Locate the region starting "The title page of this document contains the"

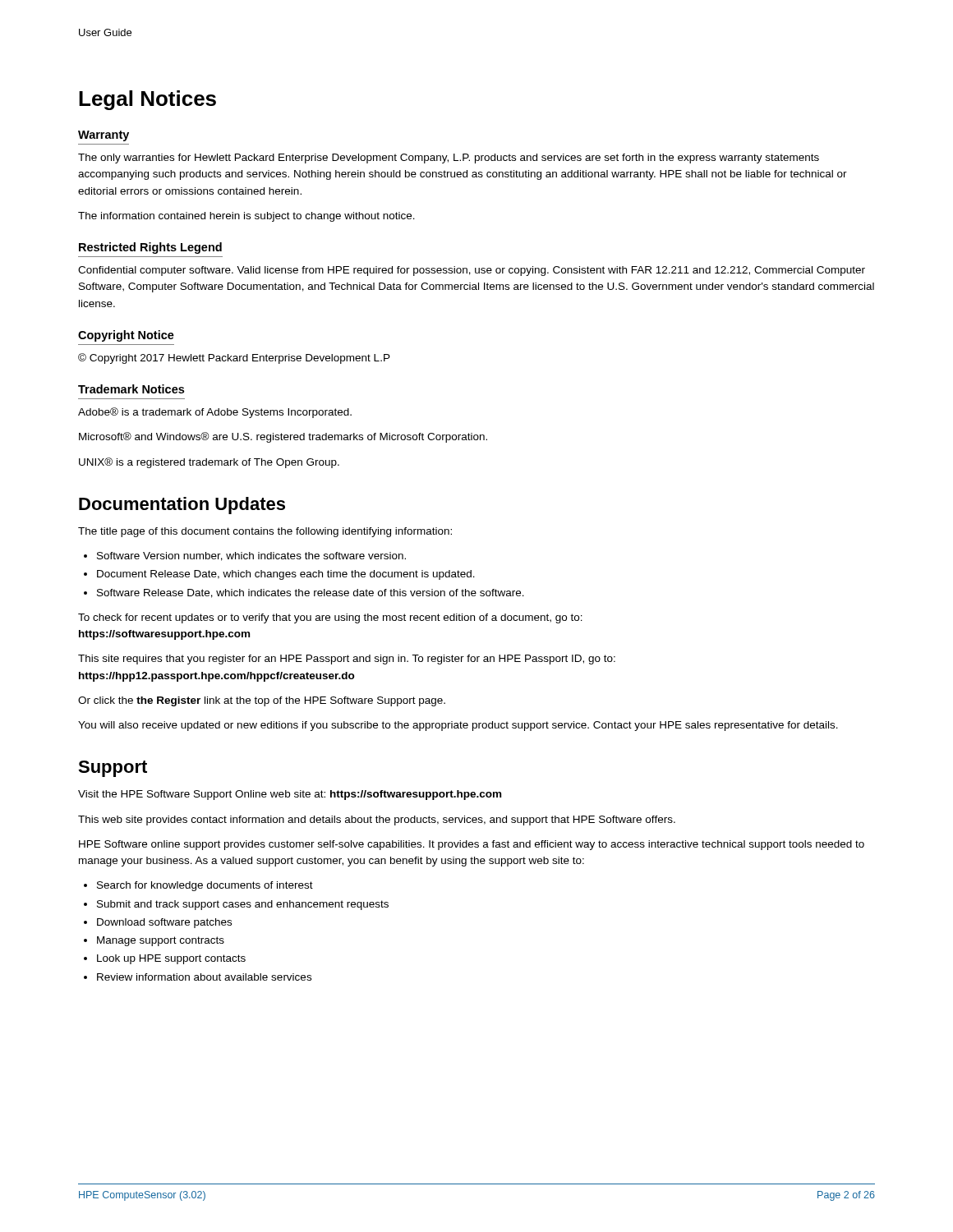[x=265, y=532]
